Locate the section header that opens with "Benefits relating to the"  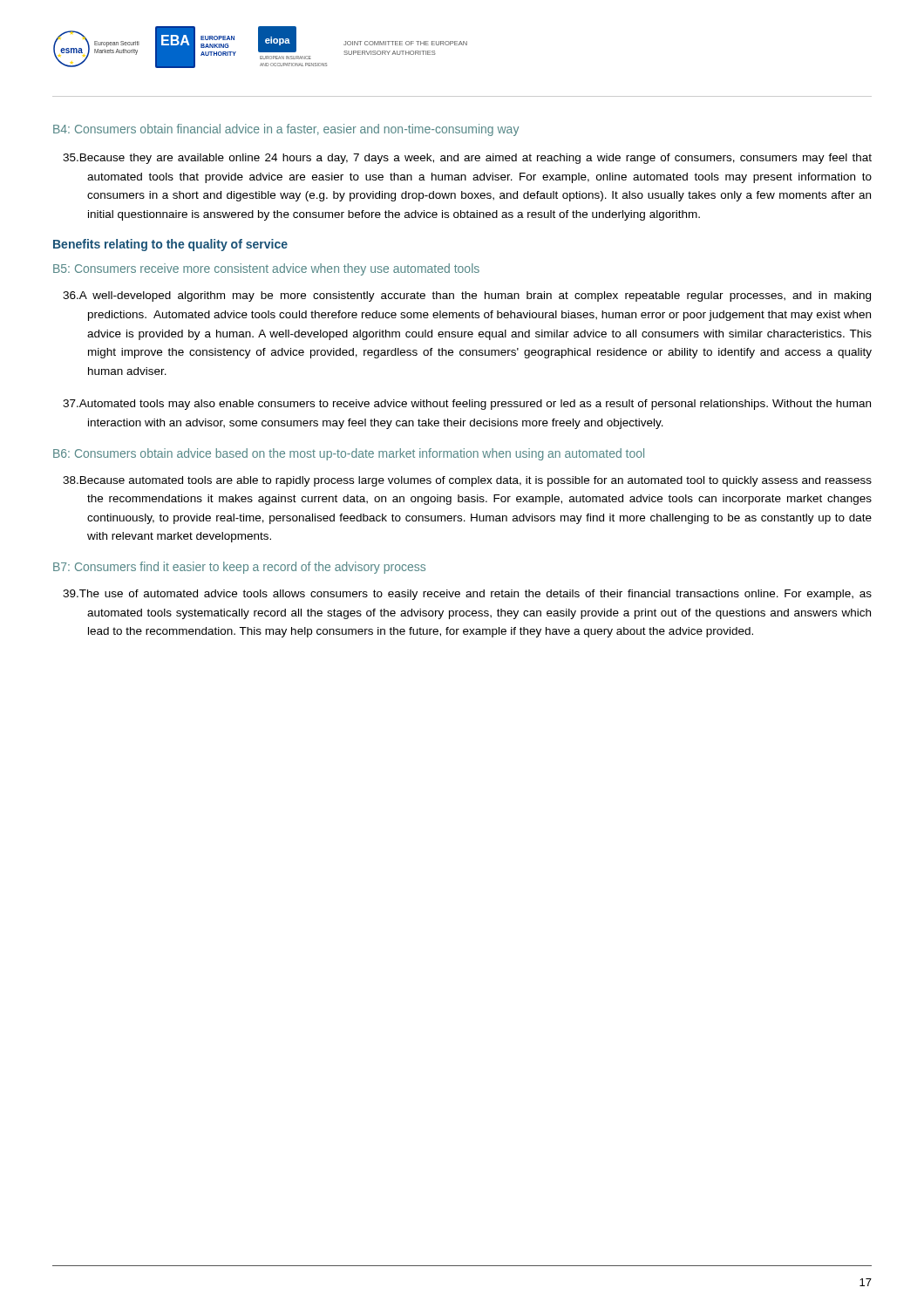coord(170,244)
